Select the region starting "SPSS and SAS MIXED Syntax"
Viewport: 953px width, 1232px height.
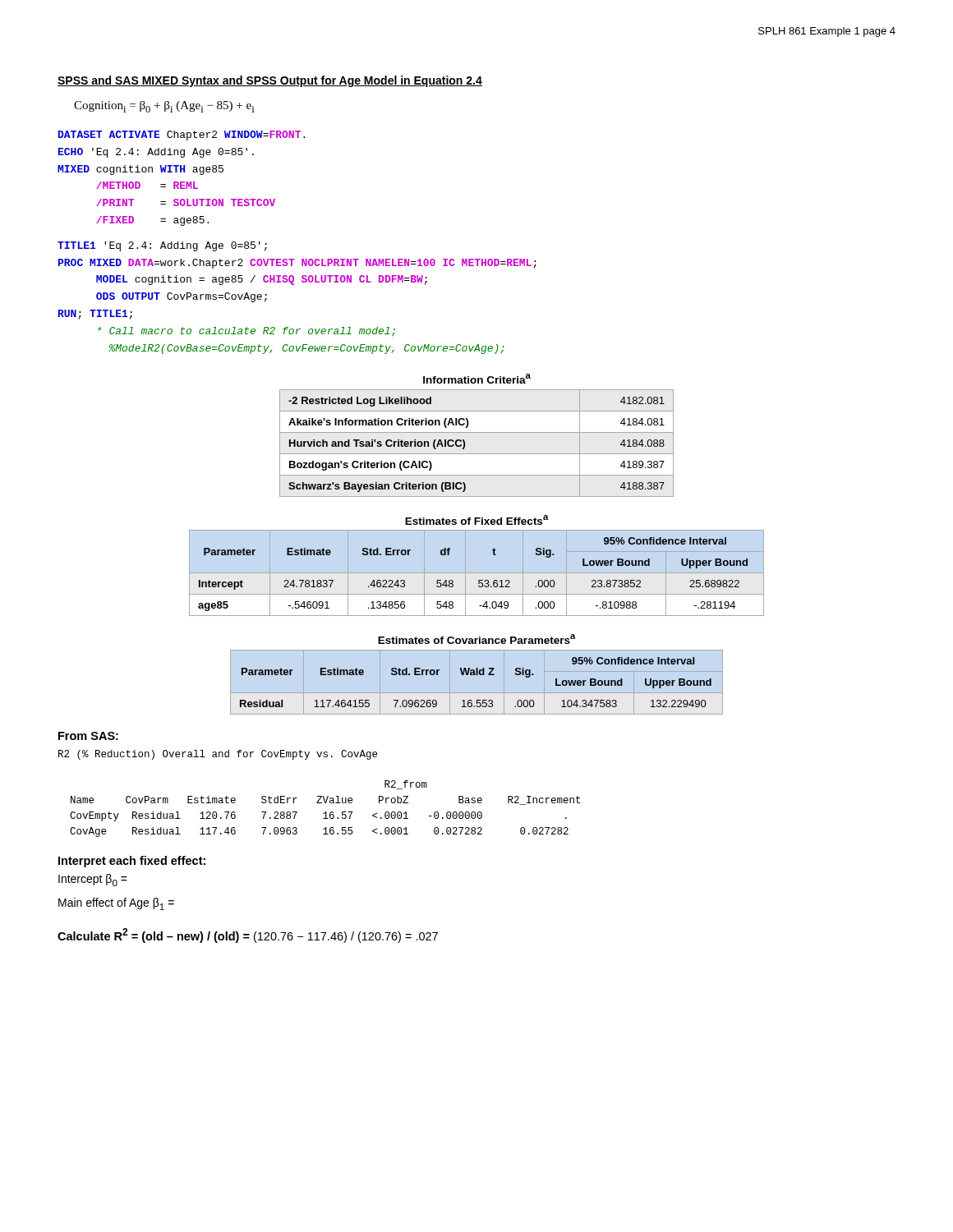click(270, 81)
